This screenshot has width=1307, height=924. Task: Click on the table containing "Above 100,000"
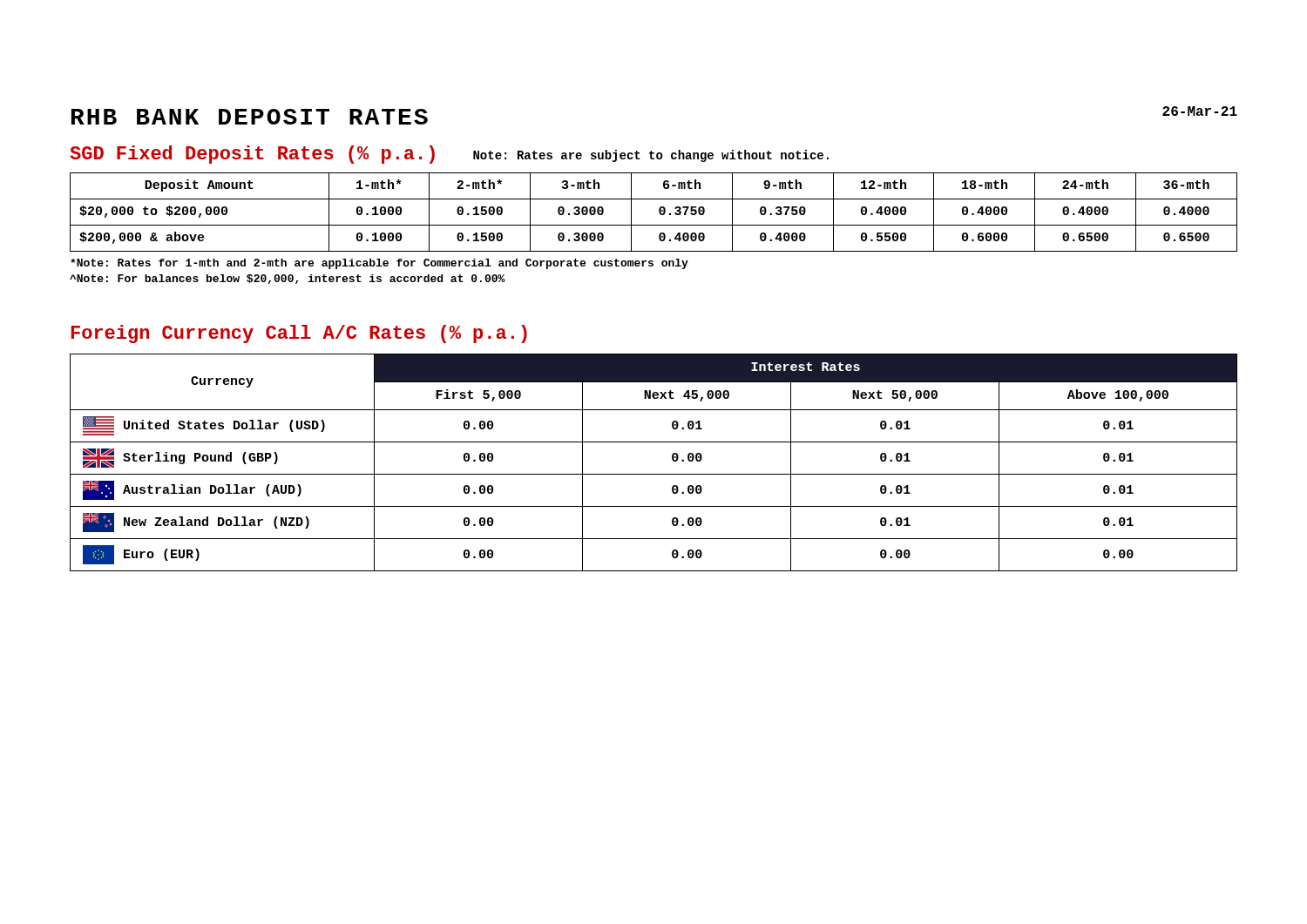coord(654,462)
